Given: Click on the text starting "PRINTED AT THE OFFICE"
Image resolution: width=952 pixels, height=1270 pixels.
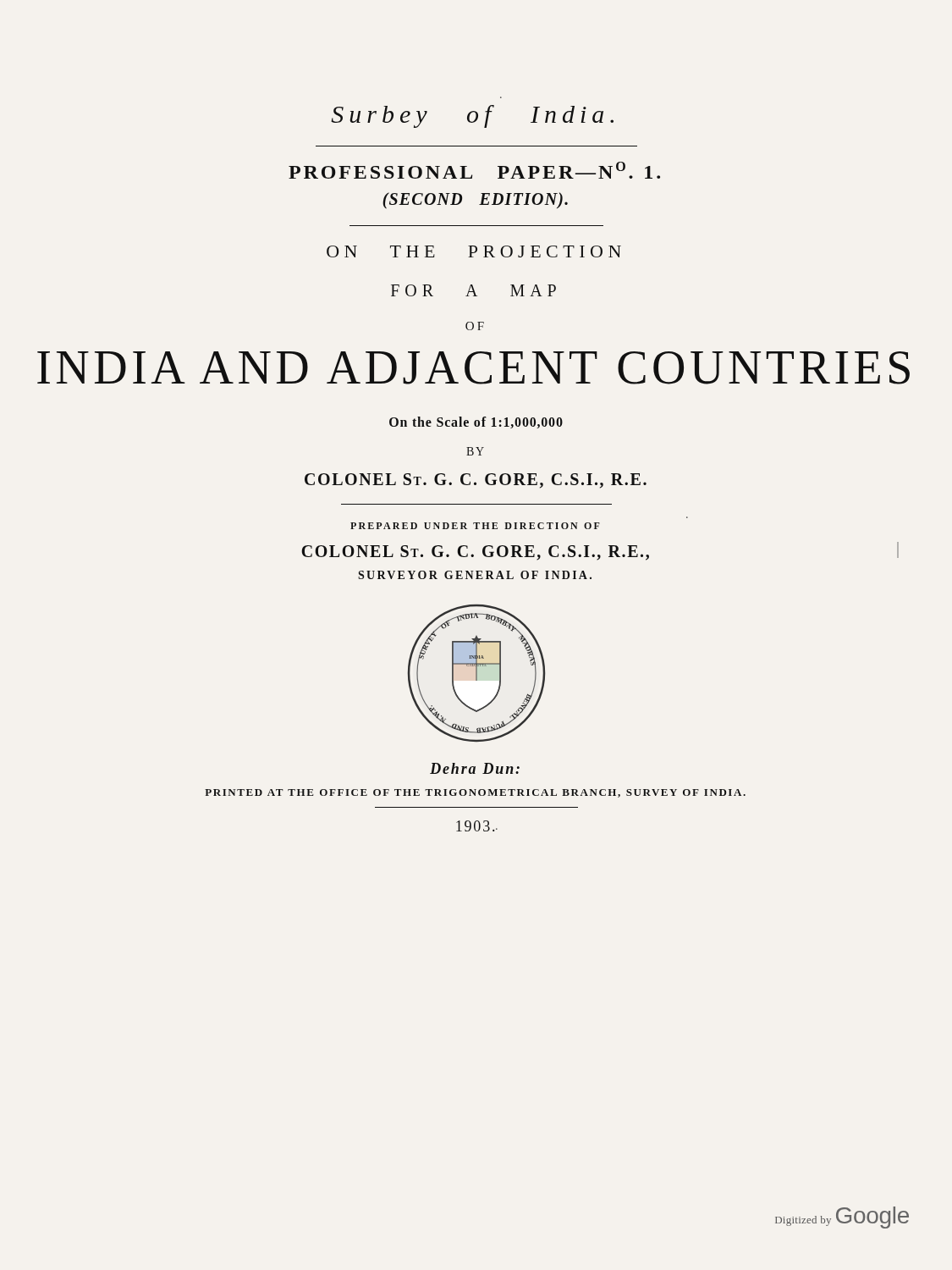Looking at the screenshot, I should (x=476, y=792).
